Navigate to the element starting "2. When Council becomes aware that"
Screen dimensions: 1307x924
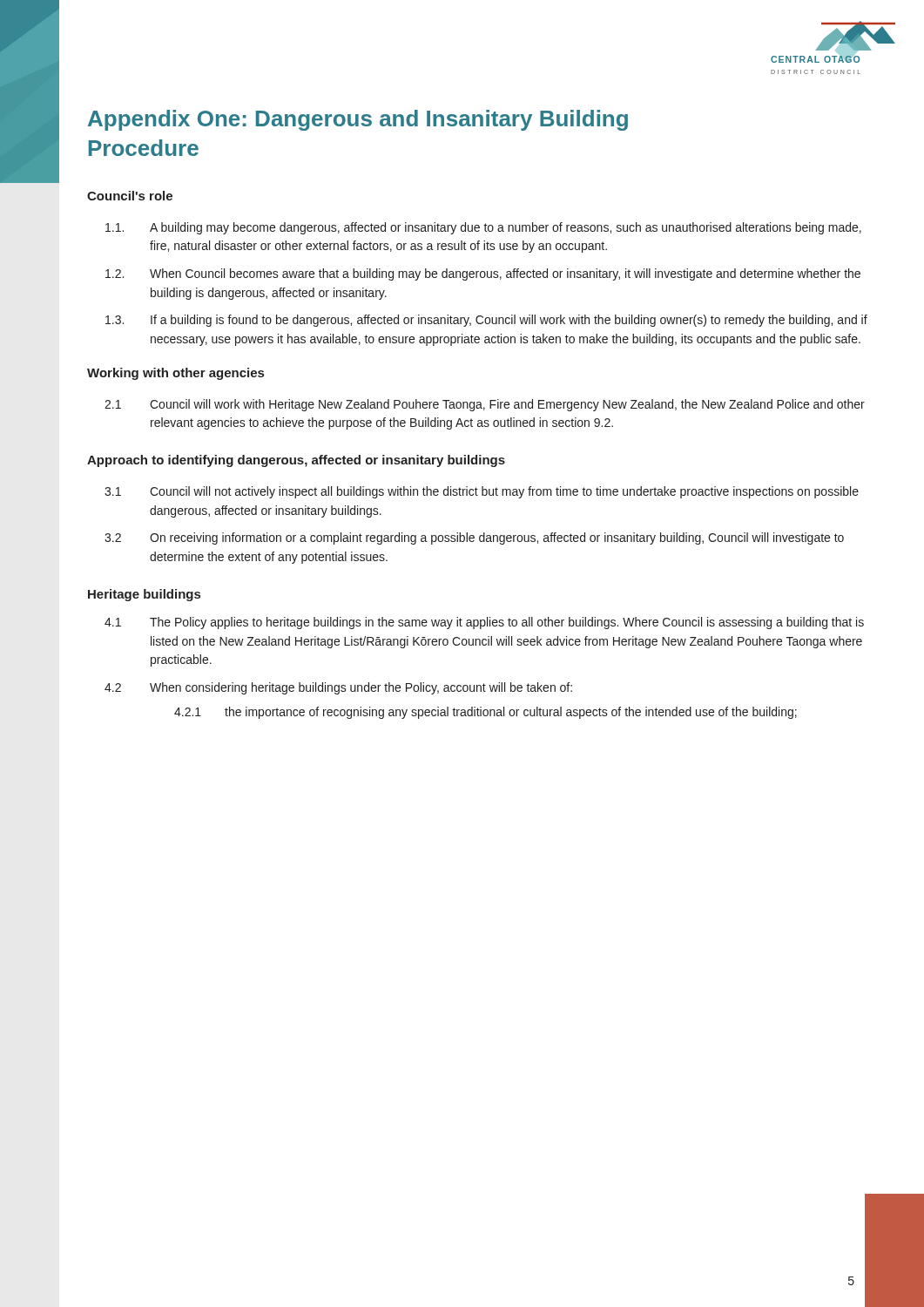pyautogui.click(x=488, y=284)
